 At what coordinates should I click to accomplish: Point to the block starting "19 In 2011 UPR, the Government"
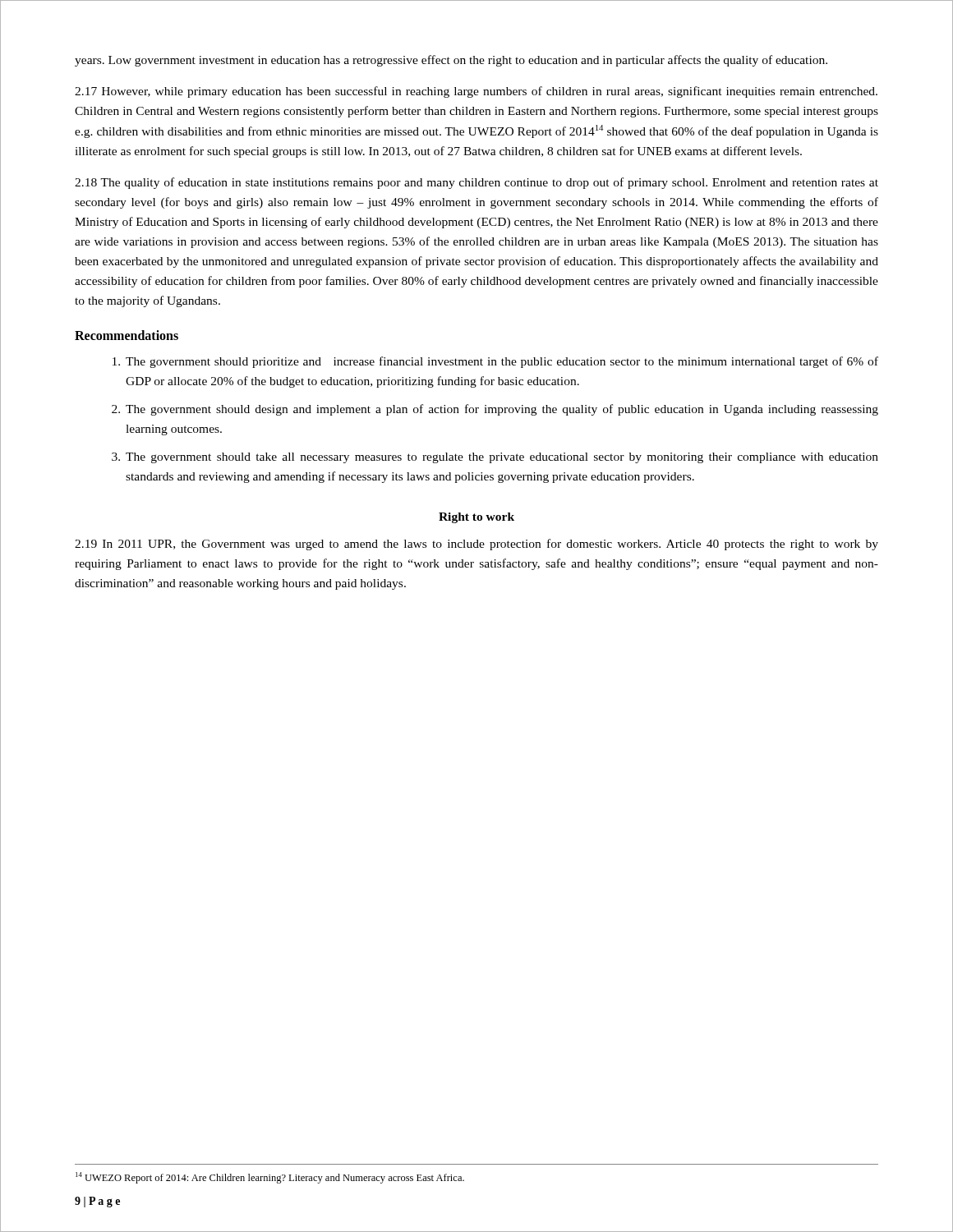click(476, 563)
